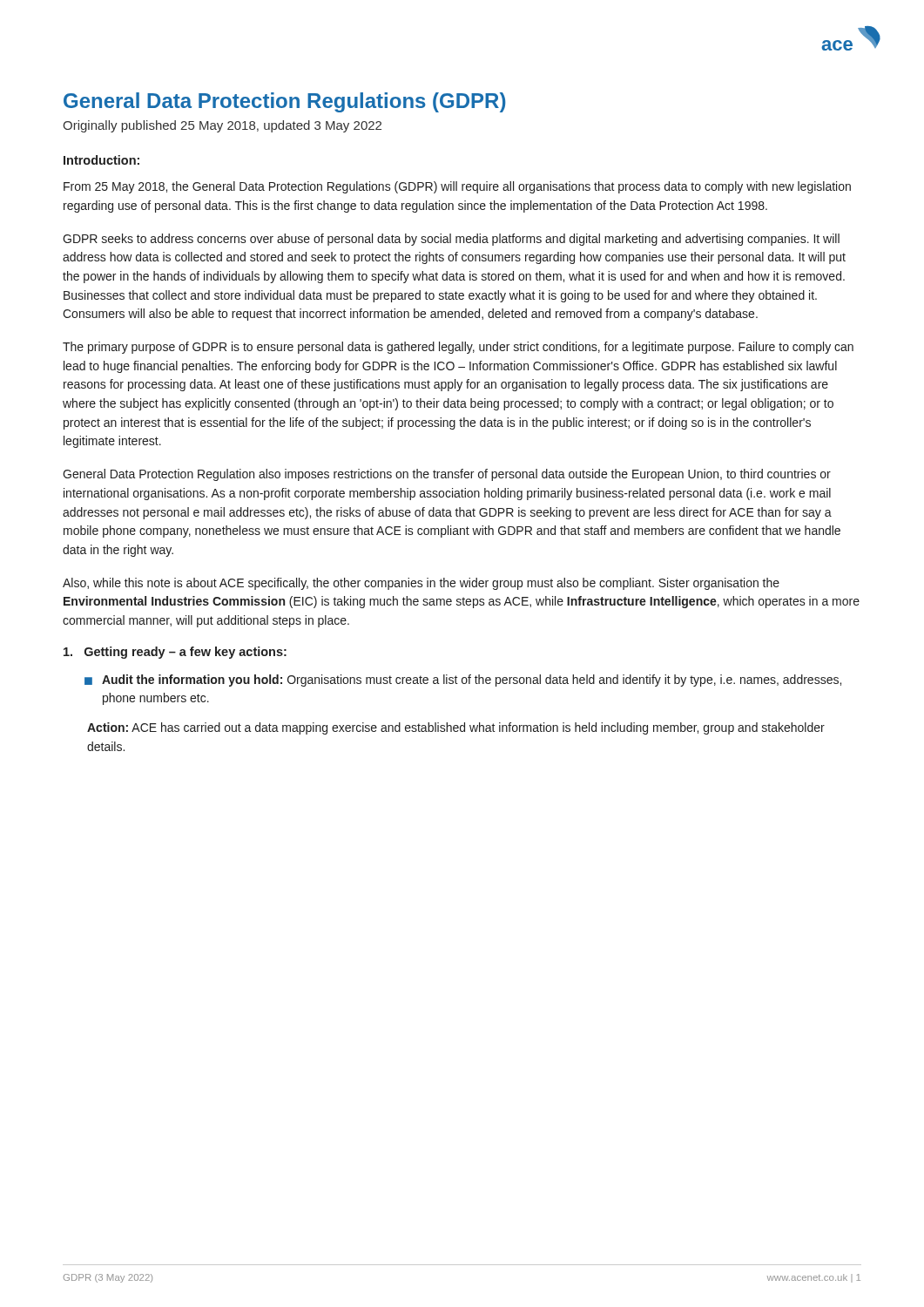Point to the text block starting "Originally published 25 May"
Screen dimensions: 1307x924
[x=222, y=125]
